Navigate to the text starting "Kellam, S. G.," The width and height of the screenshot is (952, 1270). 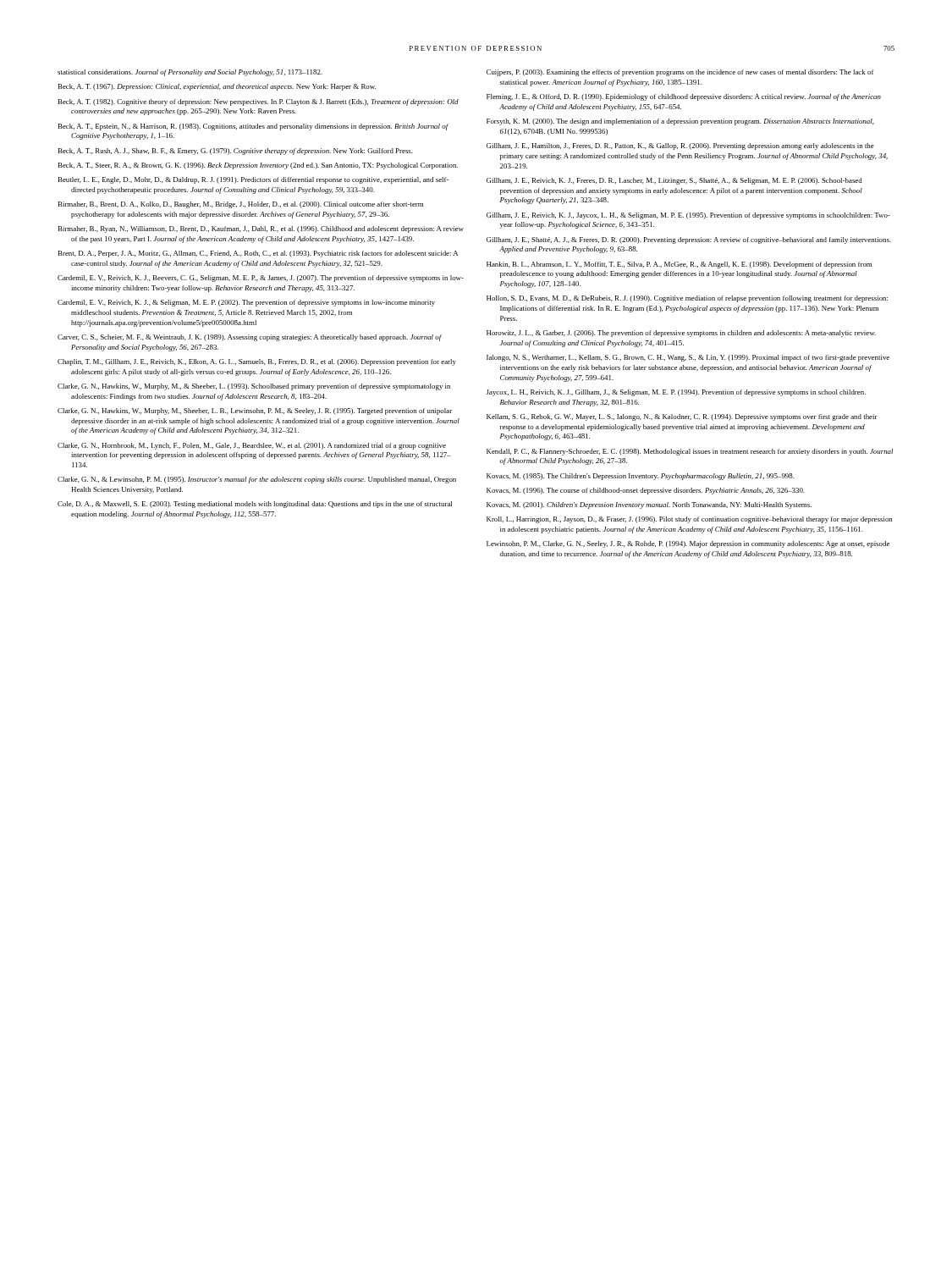682,426
